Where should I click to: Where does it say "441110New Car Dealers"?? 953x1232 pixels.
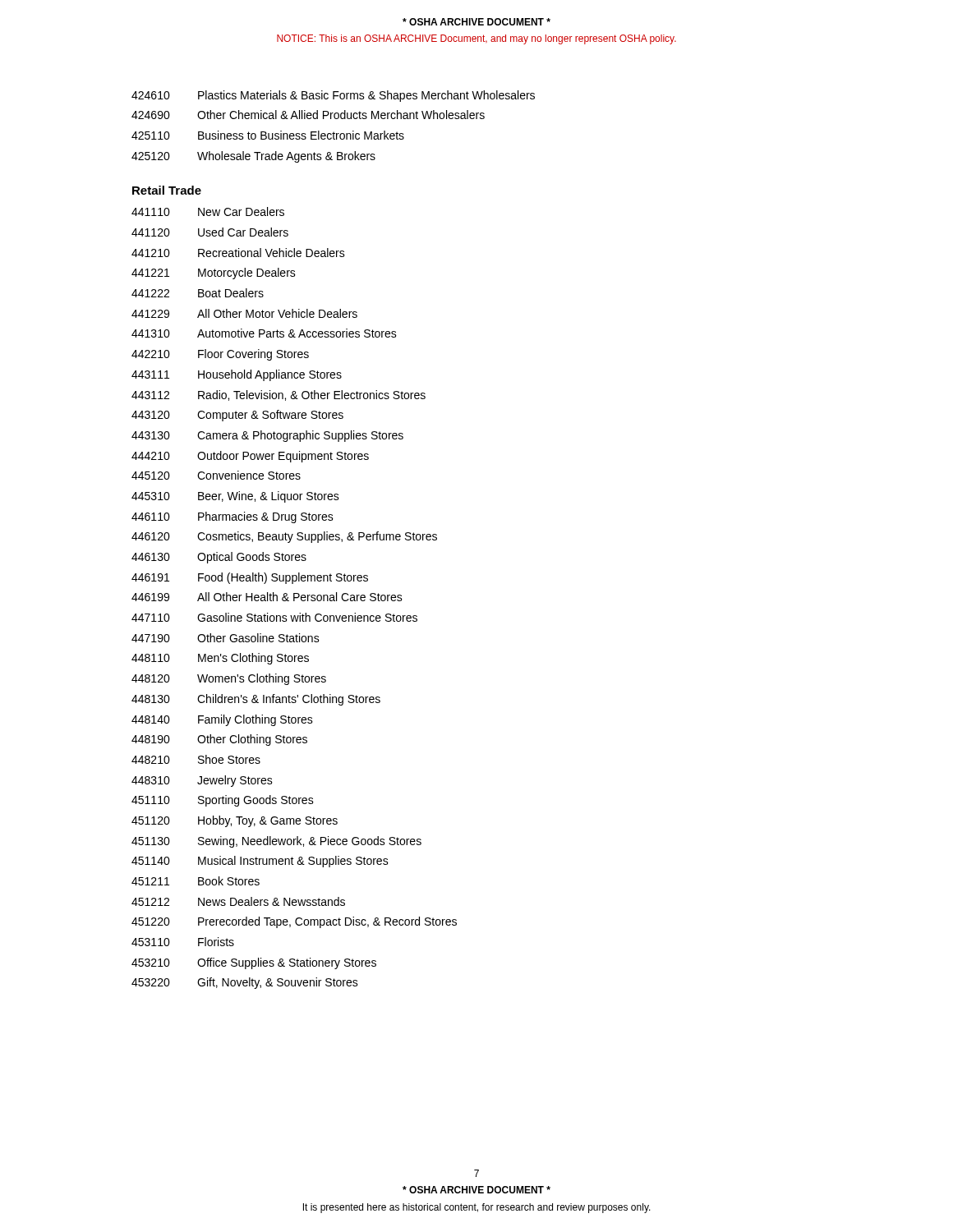(x=208, y=213)
